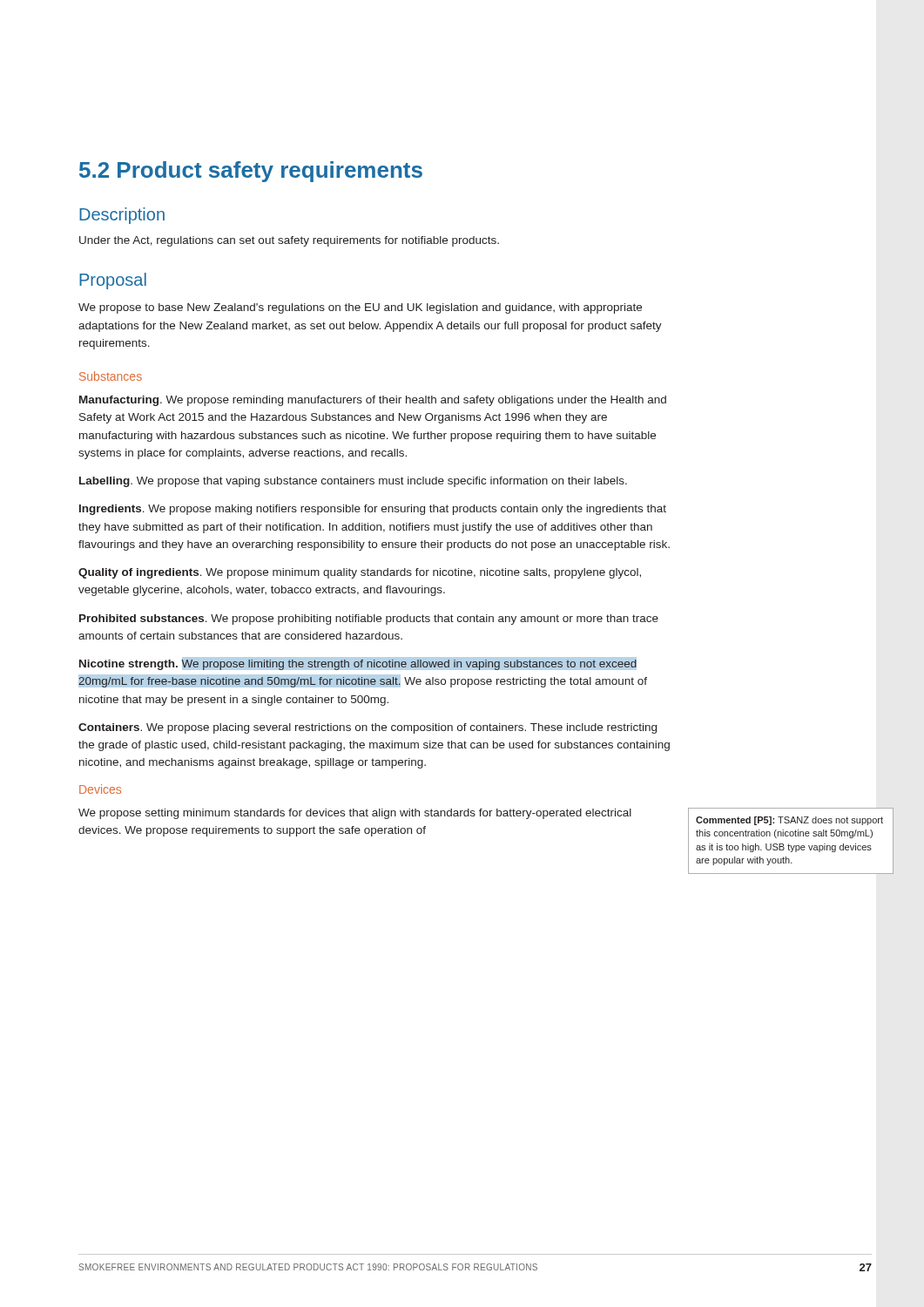Screen dimensions: 1307x924
Task: Point to the region starting "Commented [P5]: TSANZ"
Action: point(789,840)
